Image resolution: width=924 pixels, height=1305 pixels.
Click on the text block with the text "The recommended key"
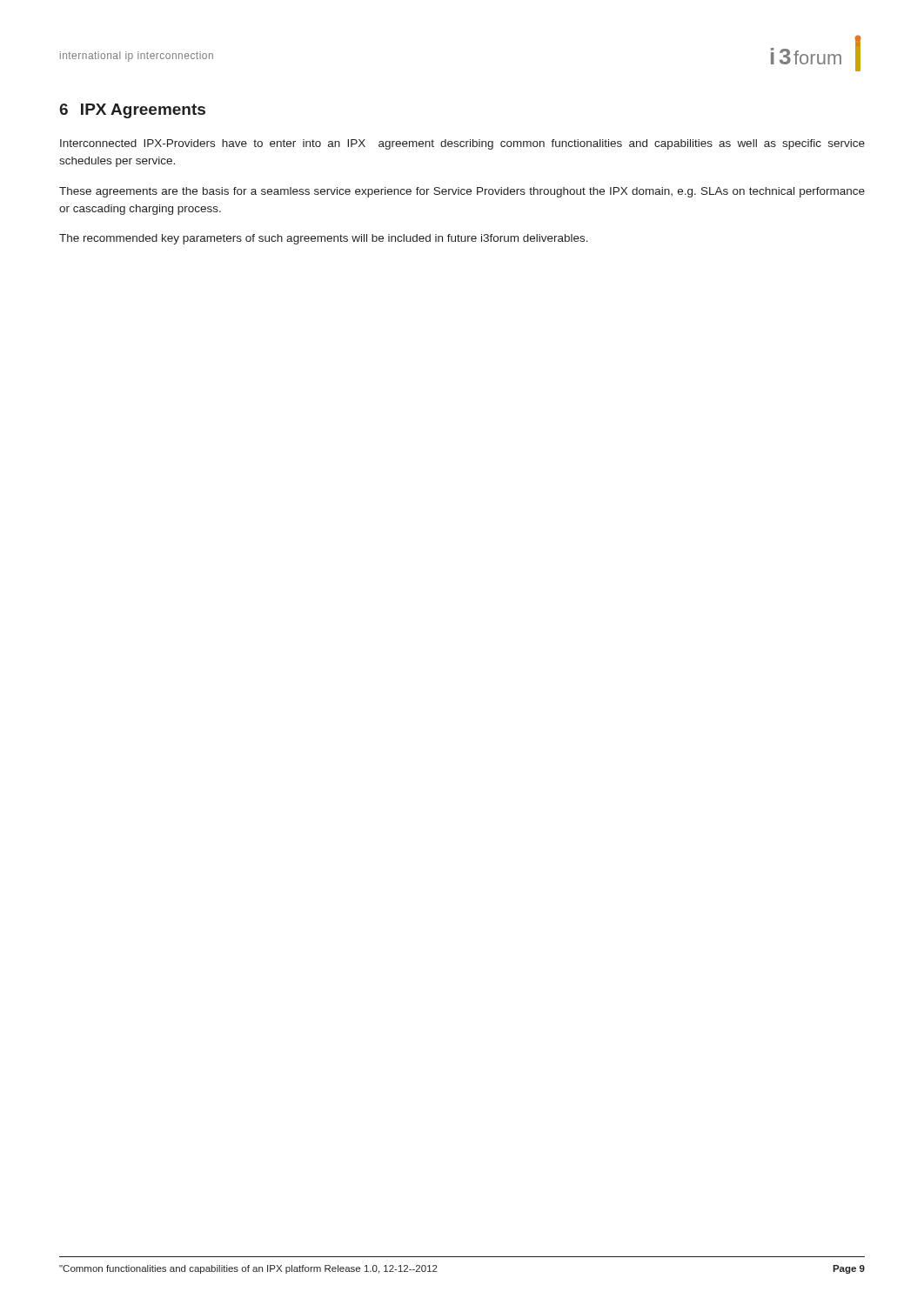[x=324, y=238]
